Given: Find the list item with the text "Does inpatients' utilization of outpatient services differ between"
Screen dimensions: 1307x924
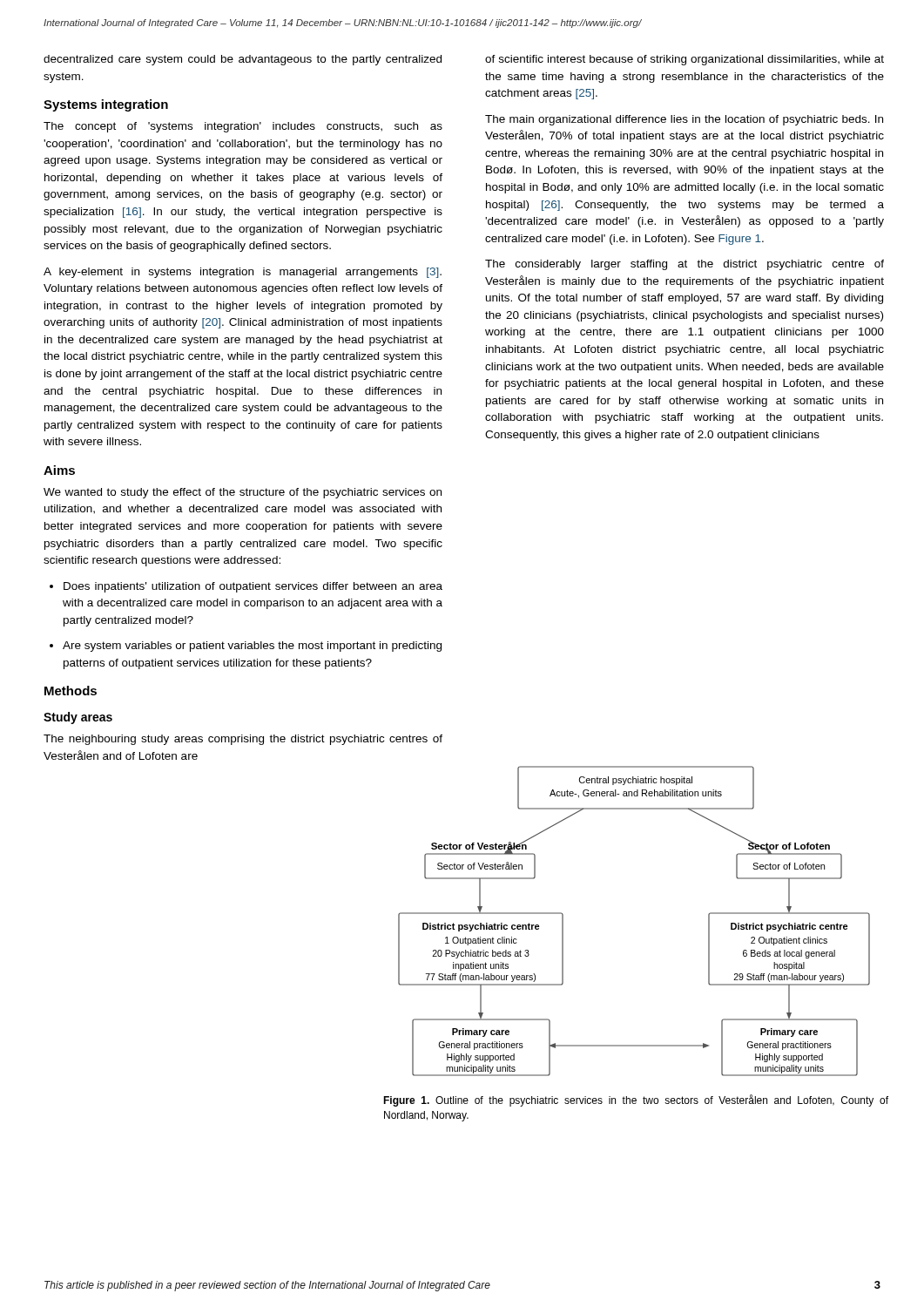Looking at the screenshot, I should 243,603.
